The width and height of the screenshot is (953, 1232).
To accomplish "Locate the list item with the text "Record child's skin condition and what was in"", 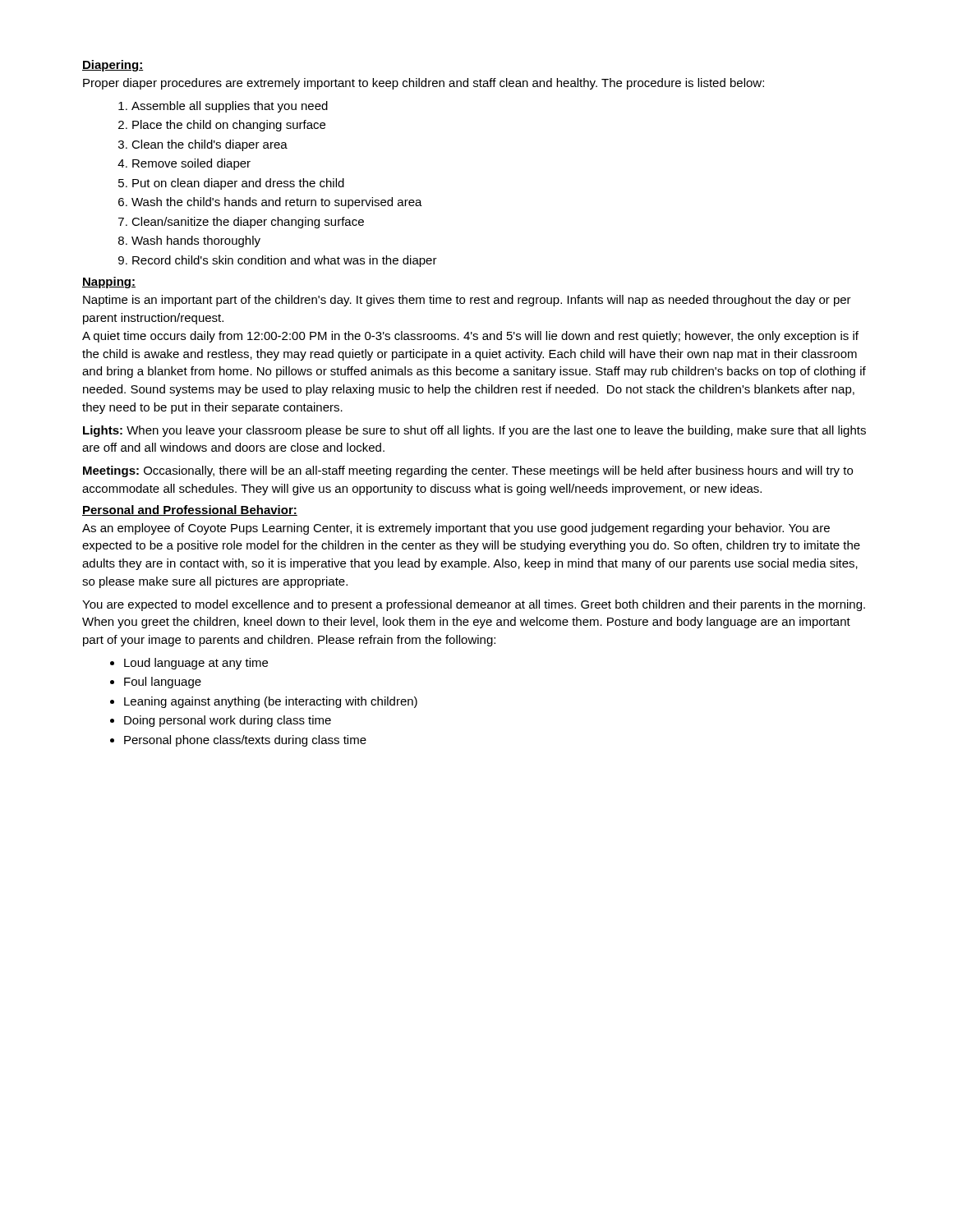I will coord(284,260).
